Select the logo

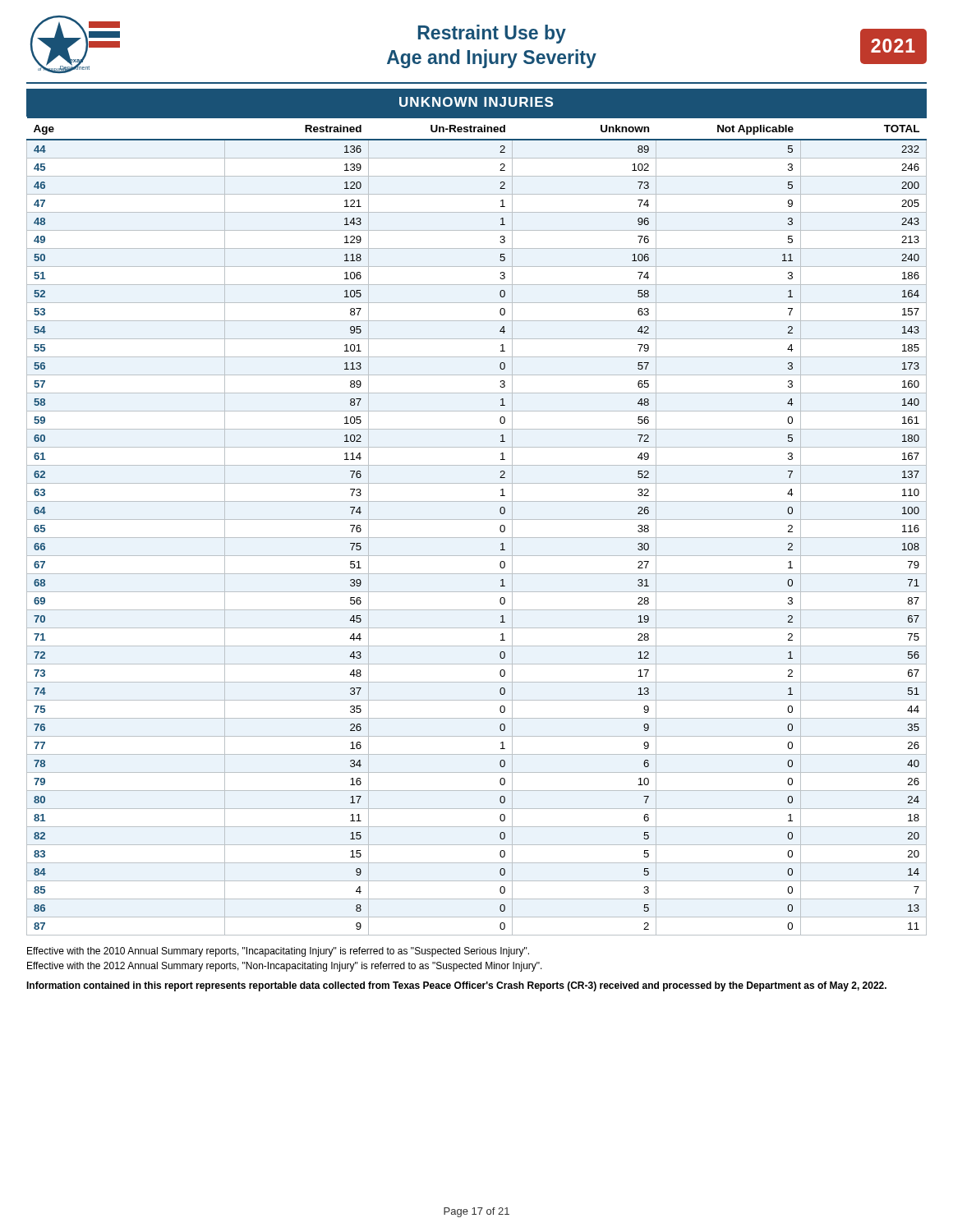(75, 46)
